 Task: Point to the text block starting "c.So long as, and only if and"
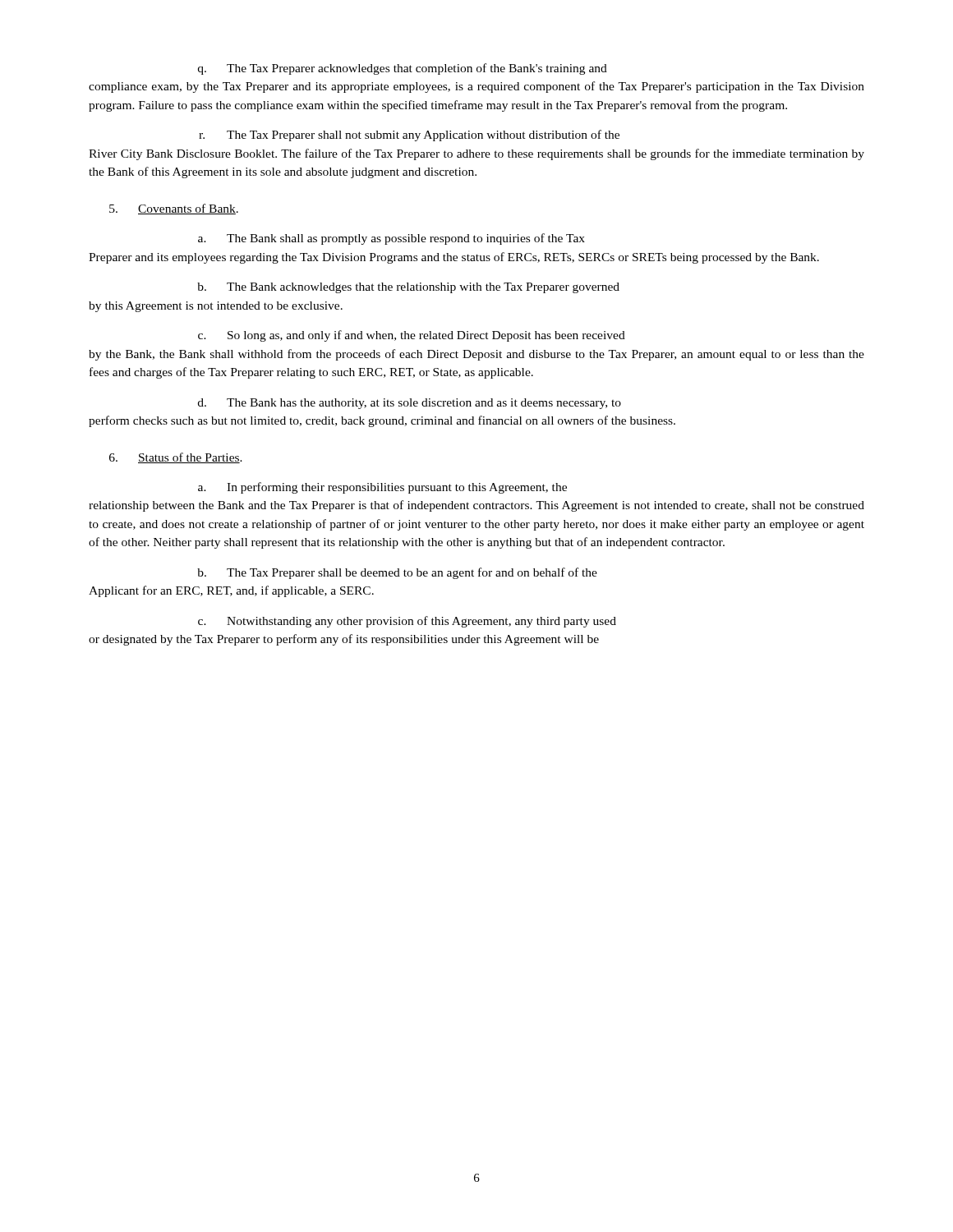(x=476, y=352)
